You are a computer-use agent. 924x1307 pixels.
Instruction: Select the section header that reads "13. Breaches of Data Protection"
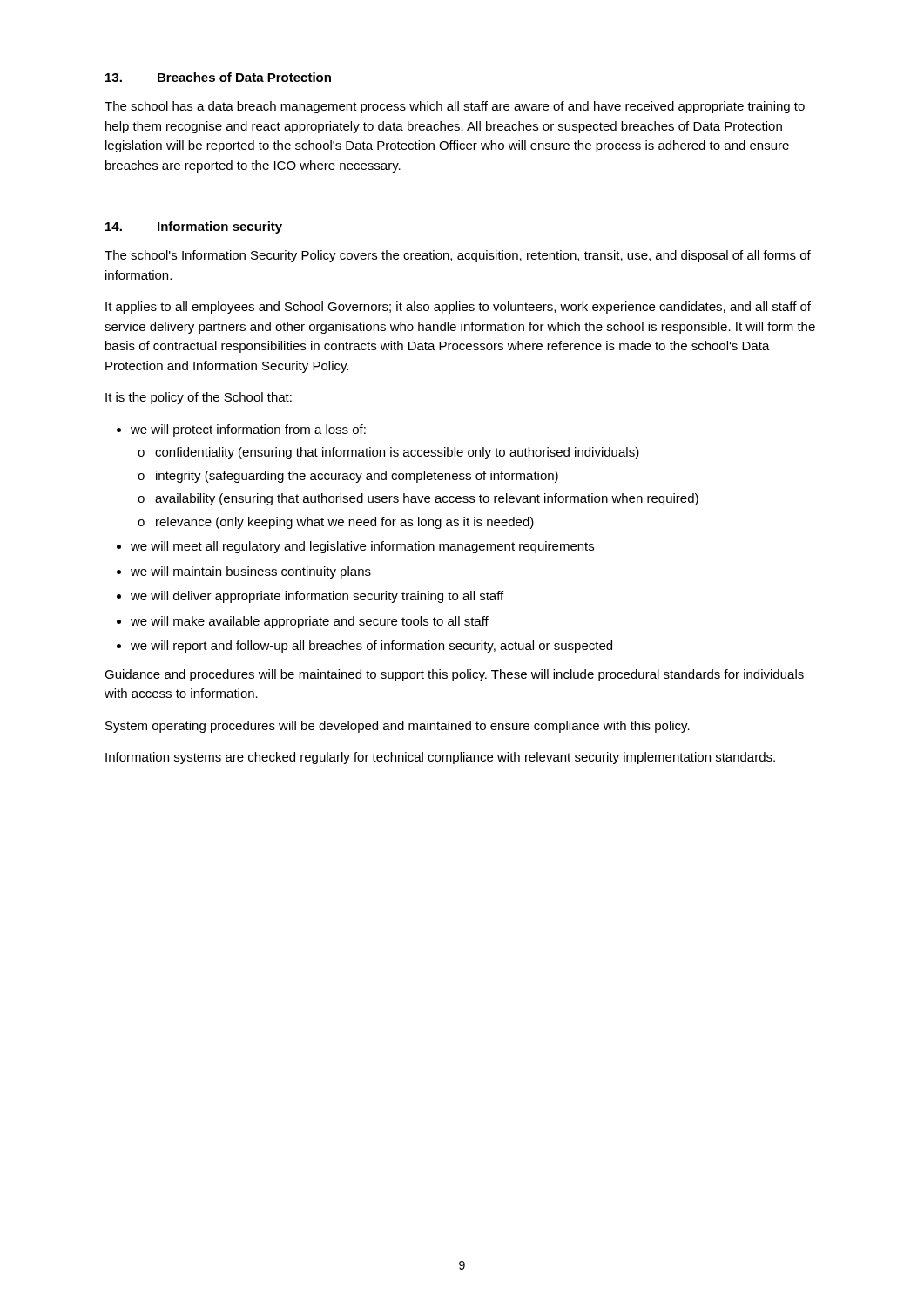pyautogui.click(x=218, y=77)
